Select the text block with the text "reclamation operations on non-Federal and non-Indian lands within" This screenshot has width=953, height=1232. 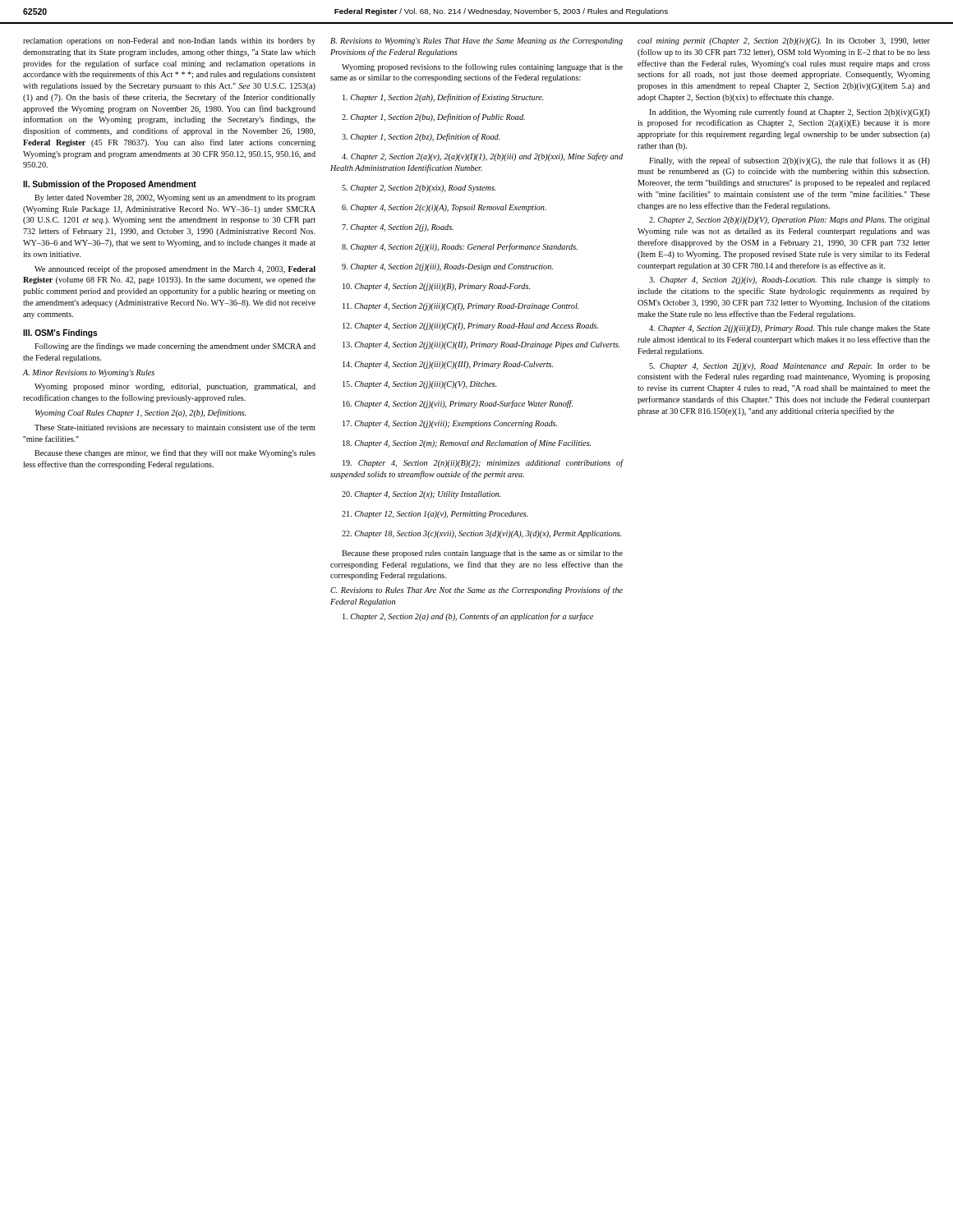pyautogui.click(x=169, y=103)
